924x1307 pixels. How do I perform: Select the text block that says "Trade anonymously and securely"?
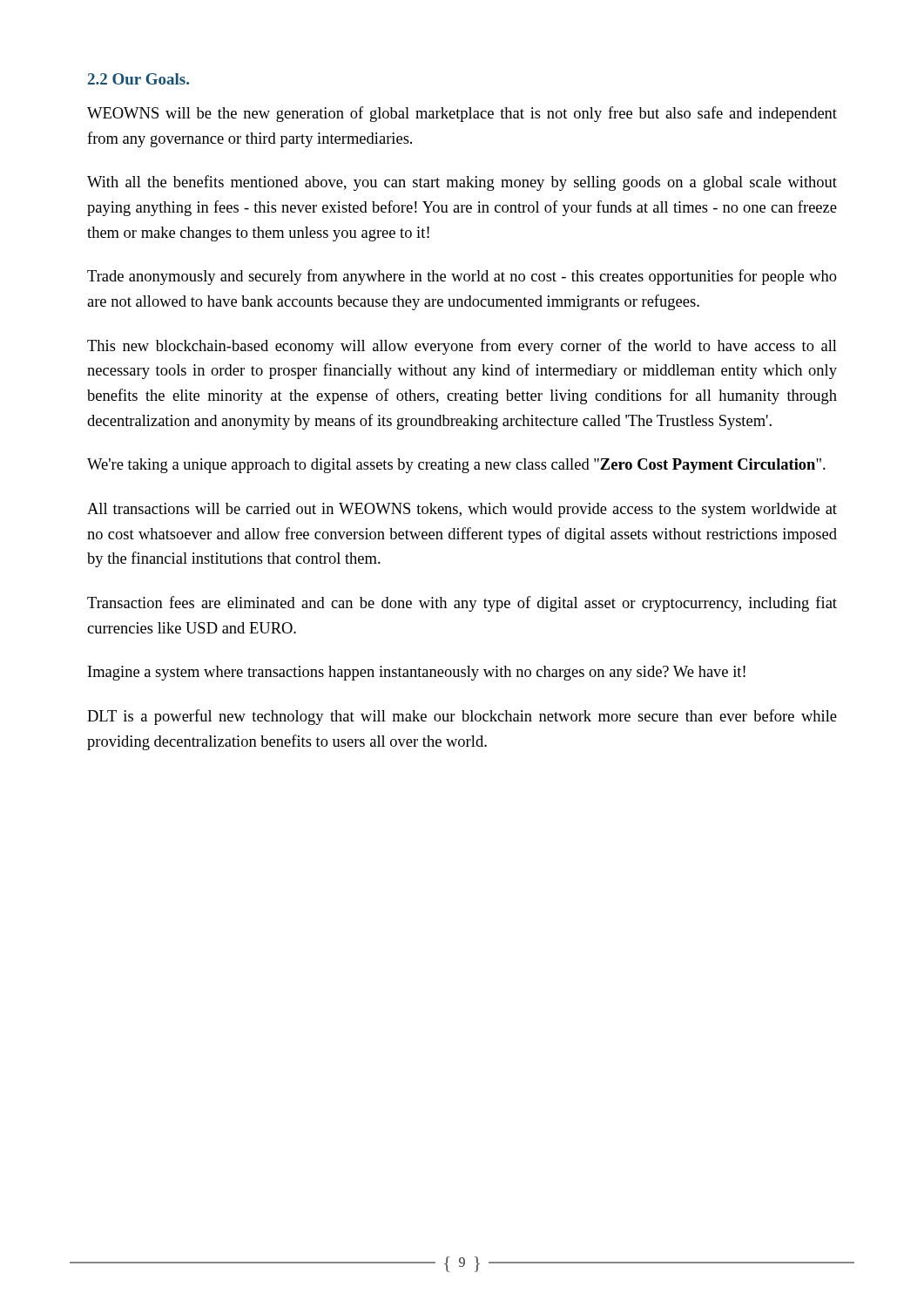462,289
